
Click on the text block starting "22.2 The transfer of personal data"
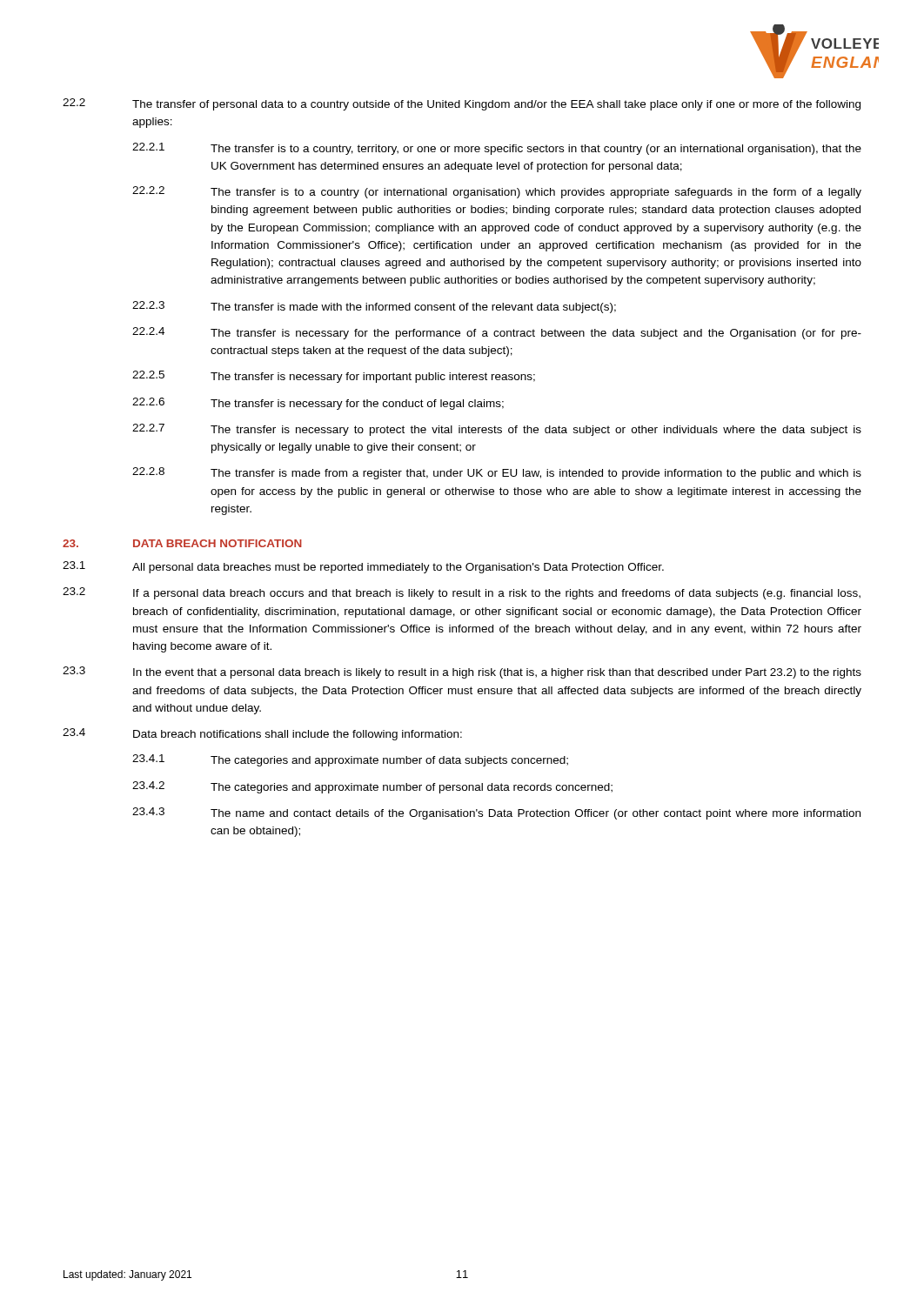(462, 113)
